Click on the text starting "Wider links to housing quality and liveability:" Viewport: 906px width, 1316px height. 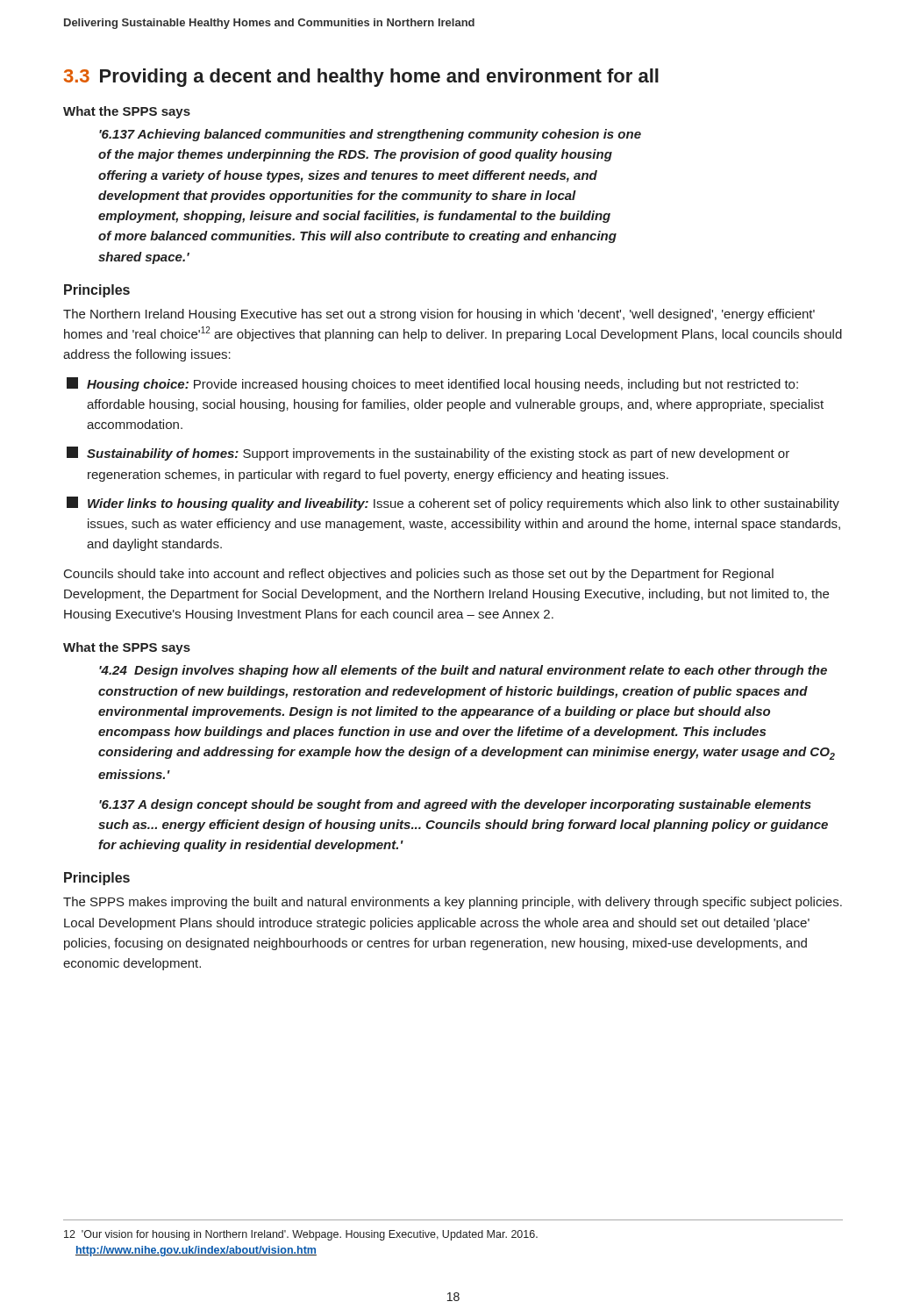coord(455,523)
